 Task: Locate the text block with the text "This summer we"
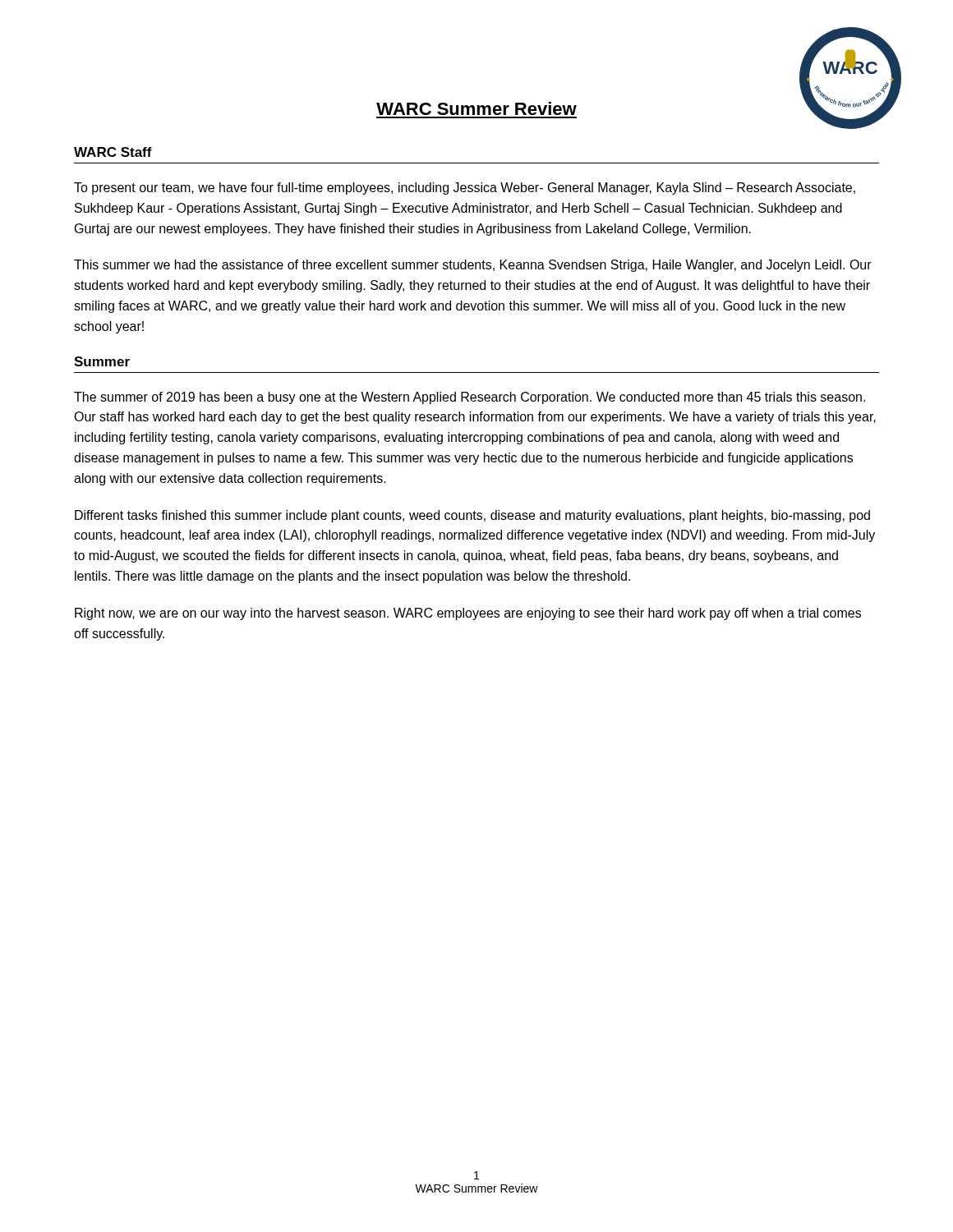click(x=473, y=296)
